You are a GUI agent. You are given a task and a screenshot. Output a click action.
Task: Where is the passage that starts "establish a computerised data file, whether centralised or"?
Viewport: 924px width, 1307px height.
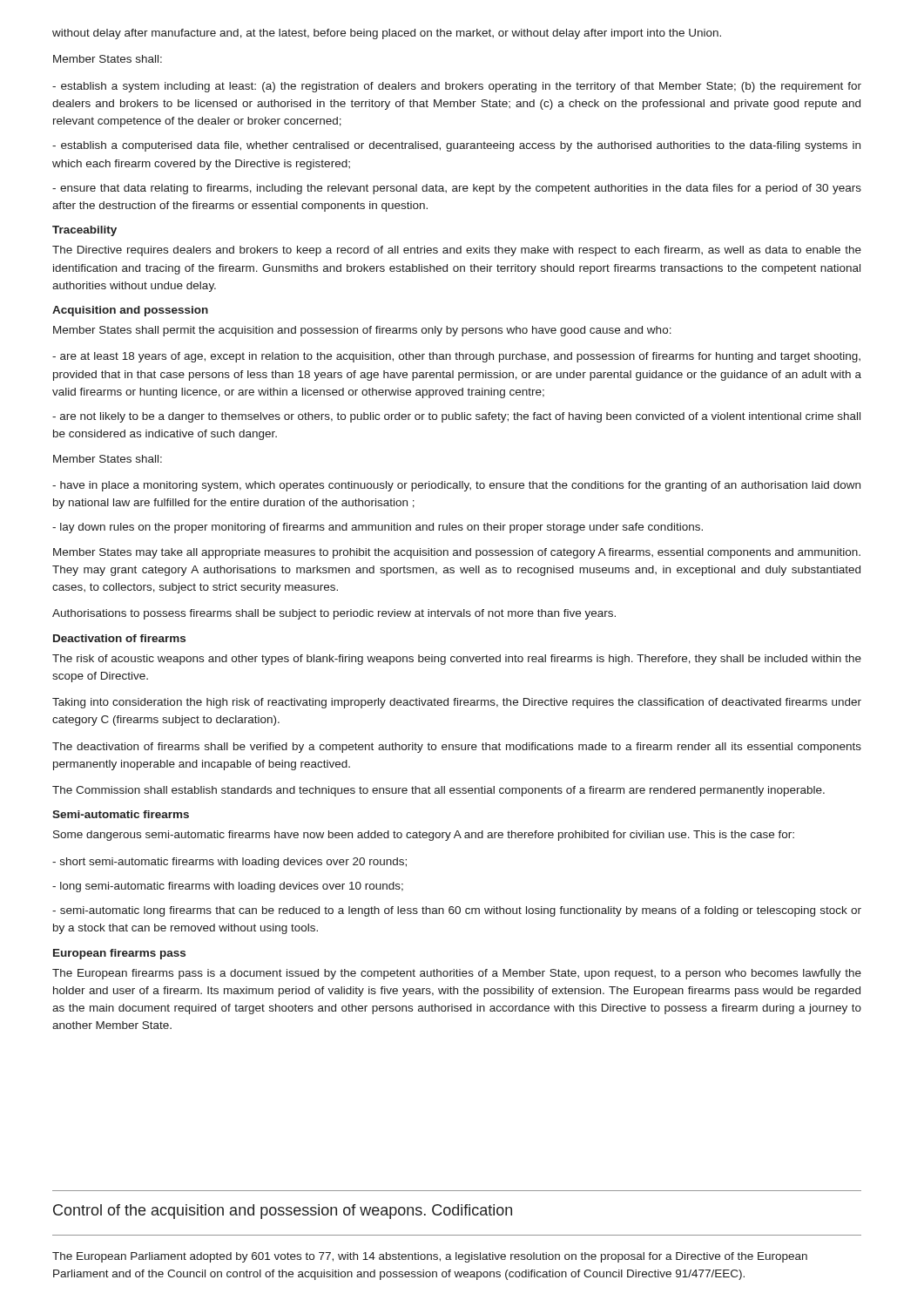coord(457,154)
